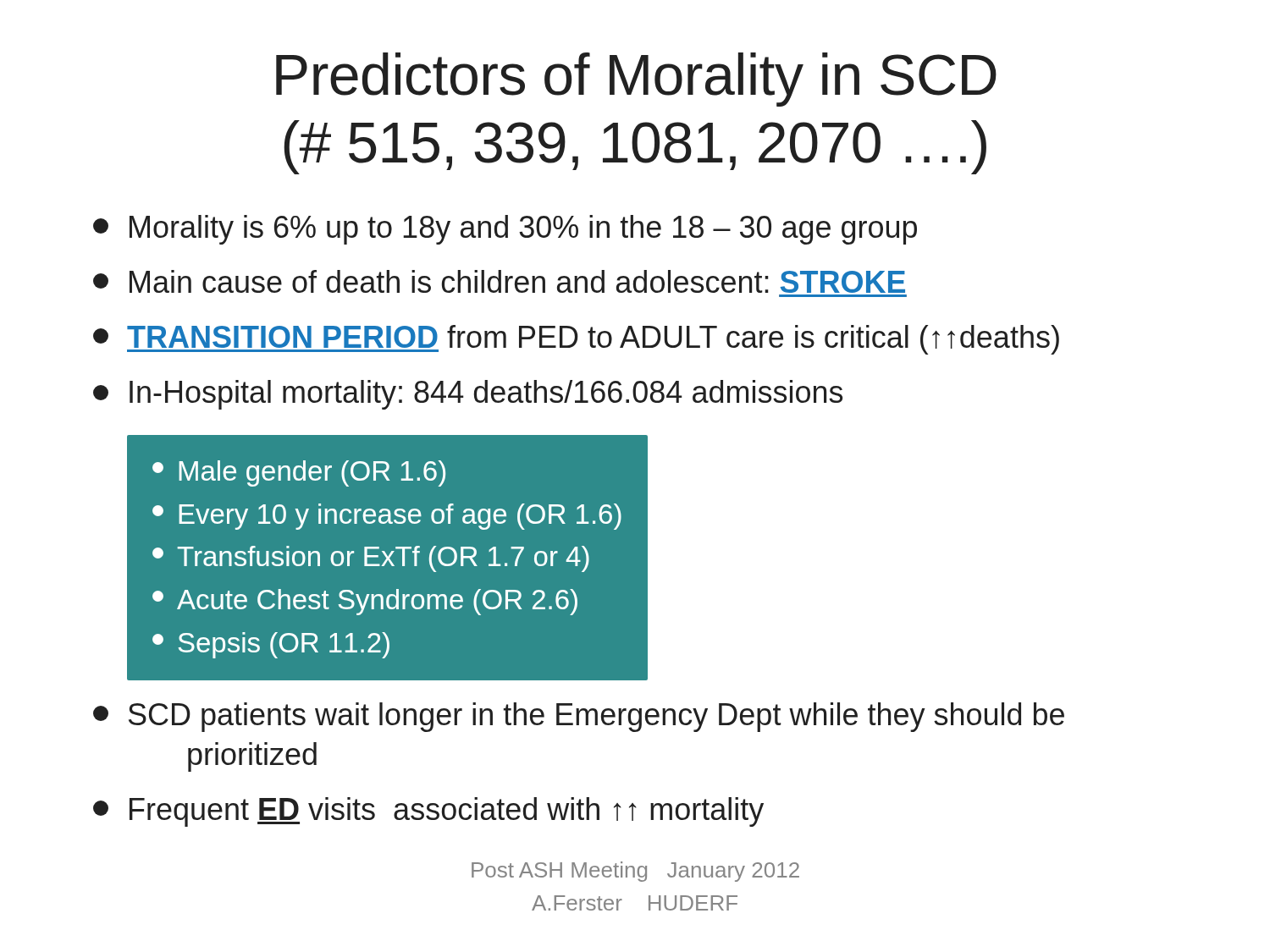The width and height of the screenshot is (1270, 952).
Task: Click where it says "Frequent ED visits associated with ↑↑ mortality"
Action: (648, 810)
